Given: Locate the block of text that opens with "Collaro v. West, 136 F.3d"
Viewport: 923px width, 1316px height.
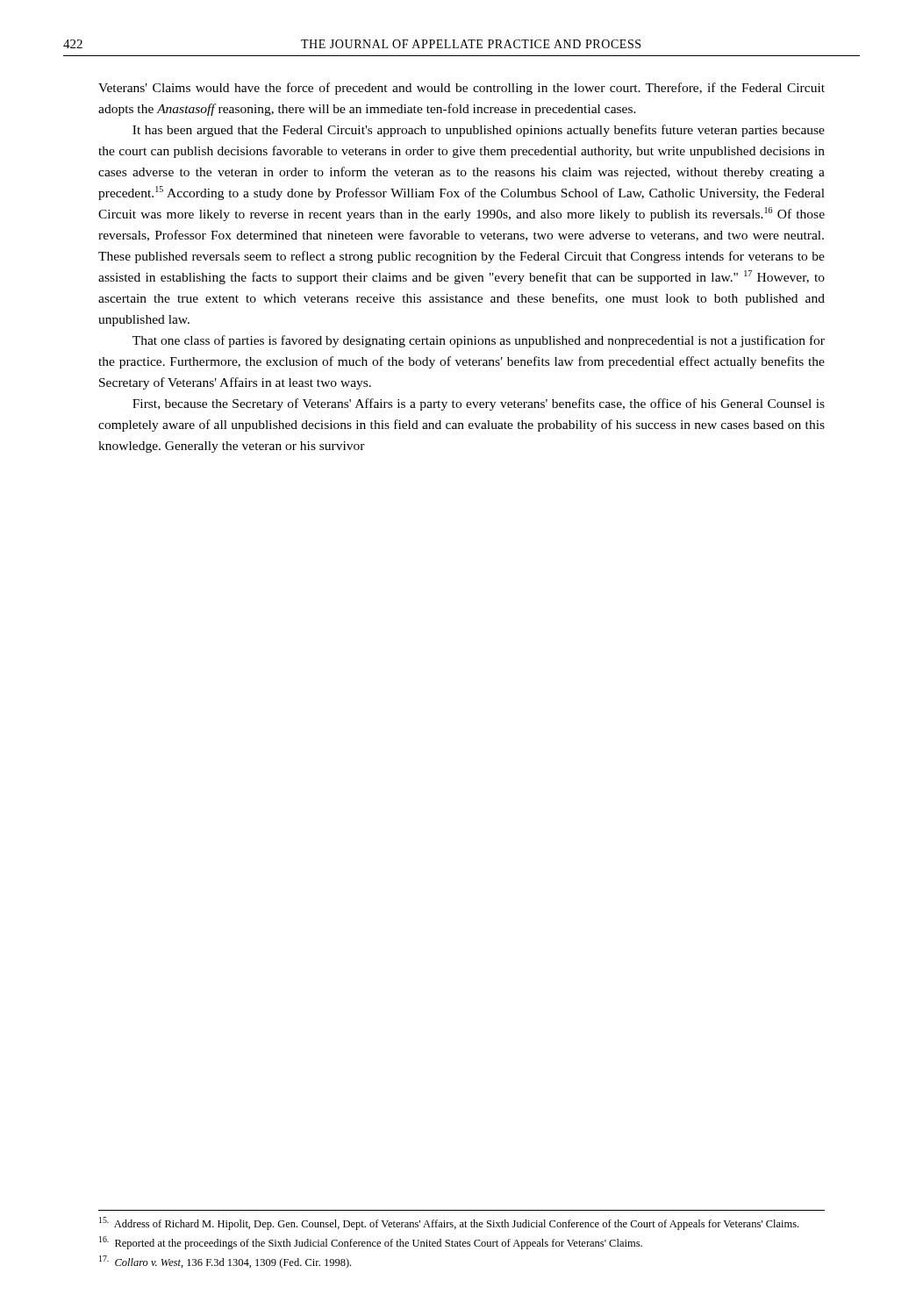Looking at the screenshot, I should tap(225, 1261).
